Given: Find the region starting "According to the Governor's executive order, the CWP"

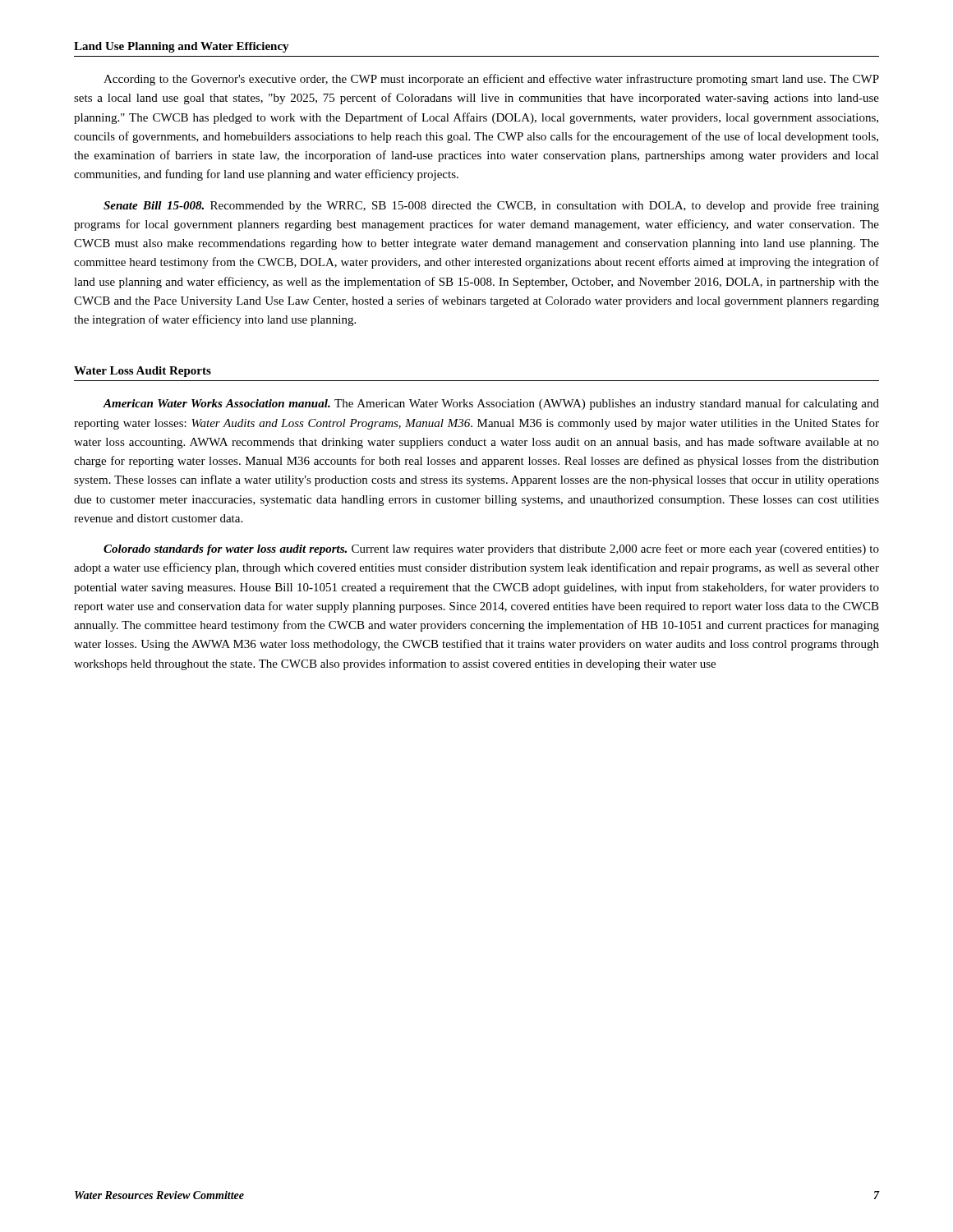Looking at the screenshot, I should click(476, 127).
